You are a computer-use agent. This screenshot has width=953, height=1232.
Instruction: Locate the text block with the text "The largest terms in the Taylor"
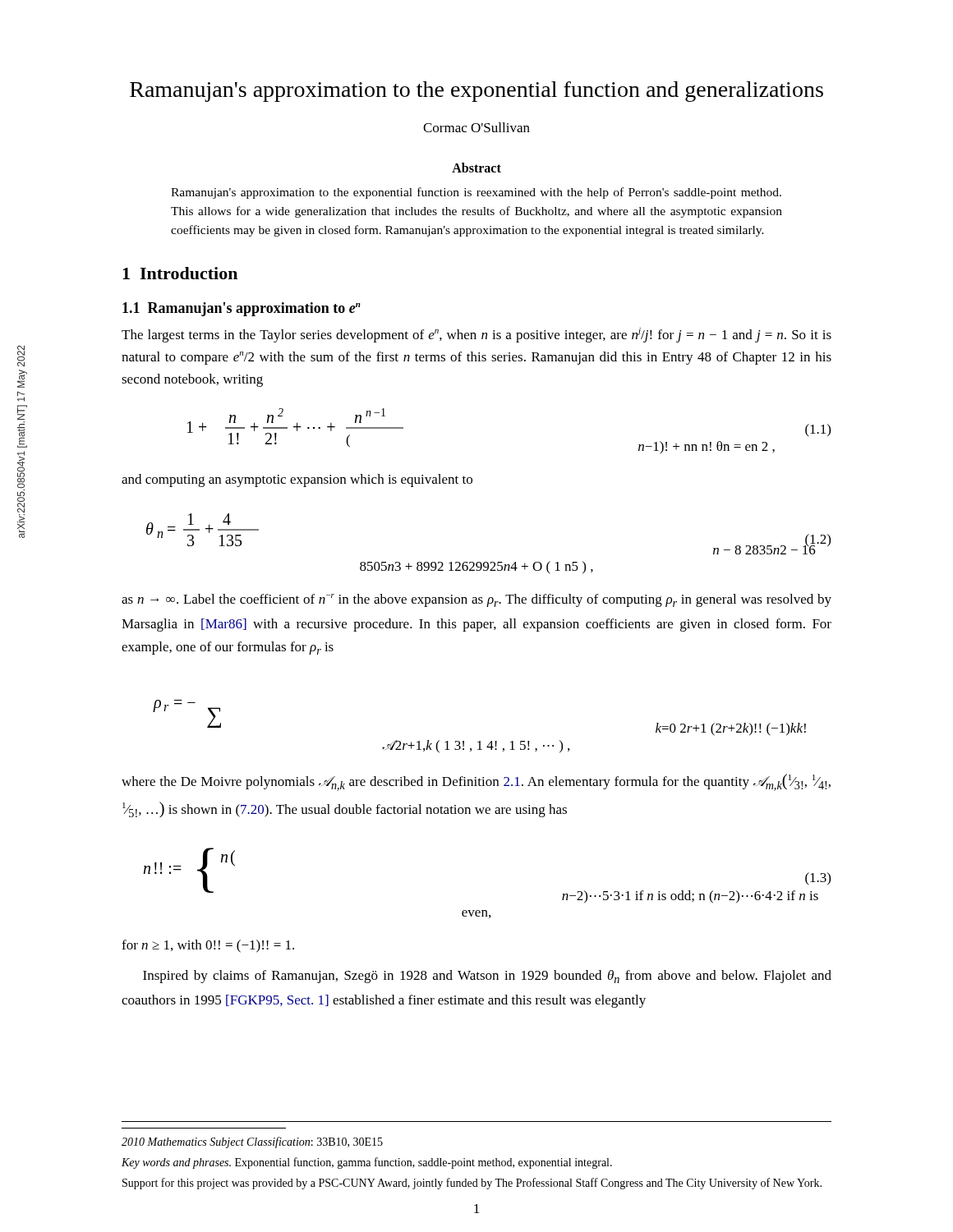pos(476,356)
